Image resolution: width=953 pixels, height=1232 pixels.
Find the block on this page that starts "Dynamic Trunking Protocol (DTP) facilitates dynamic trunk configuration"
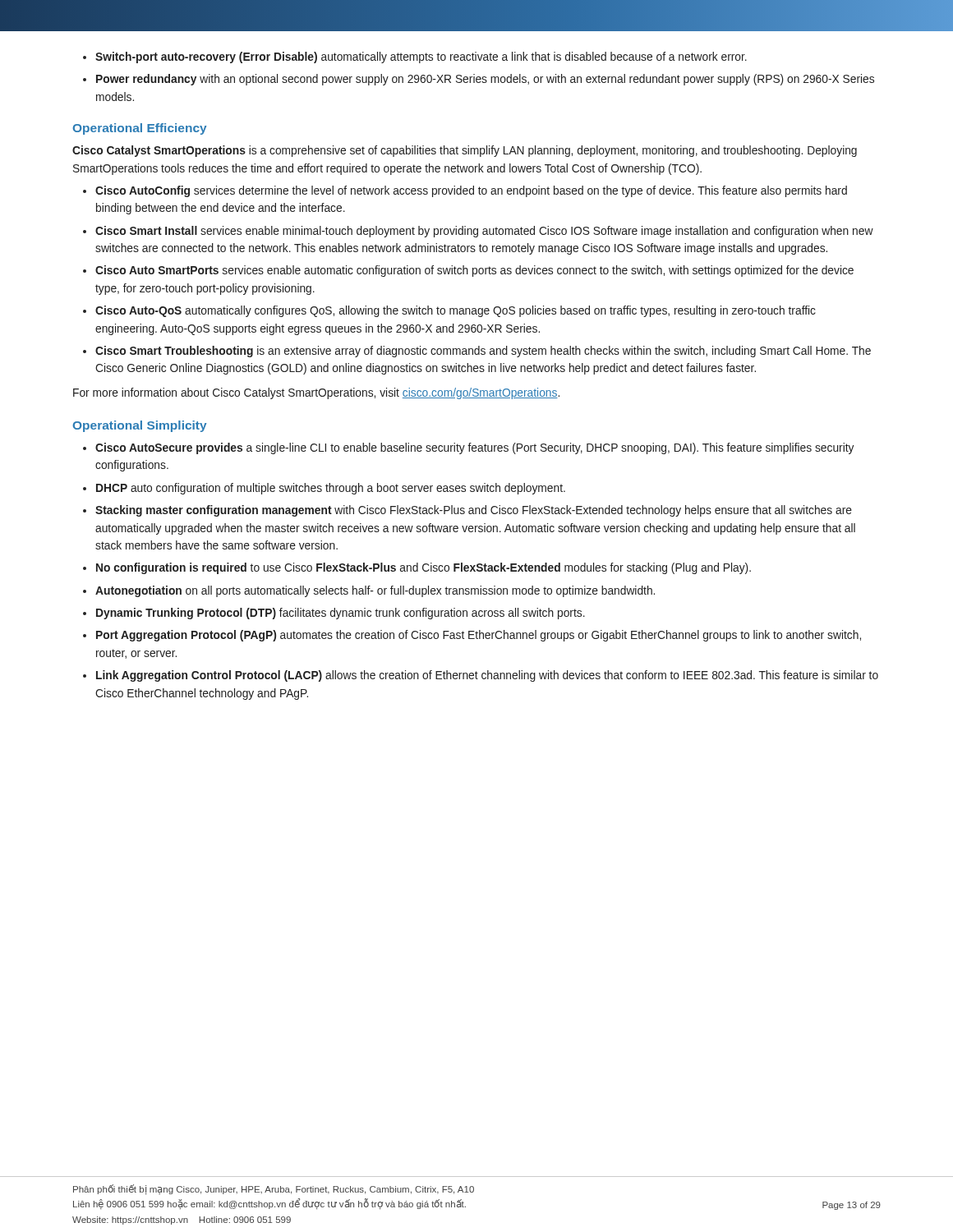coord(340,613)
